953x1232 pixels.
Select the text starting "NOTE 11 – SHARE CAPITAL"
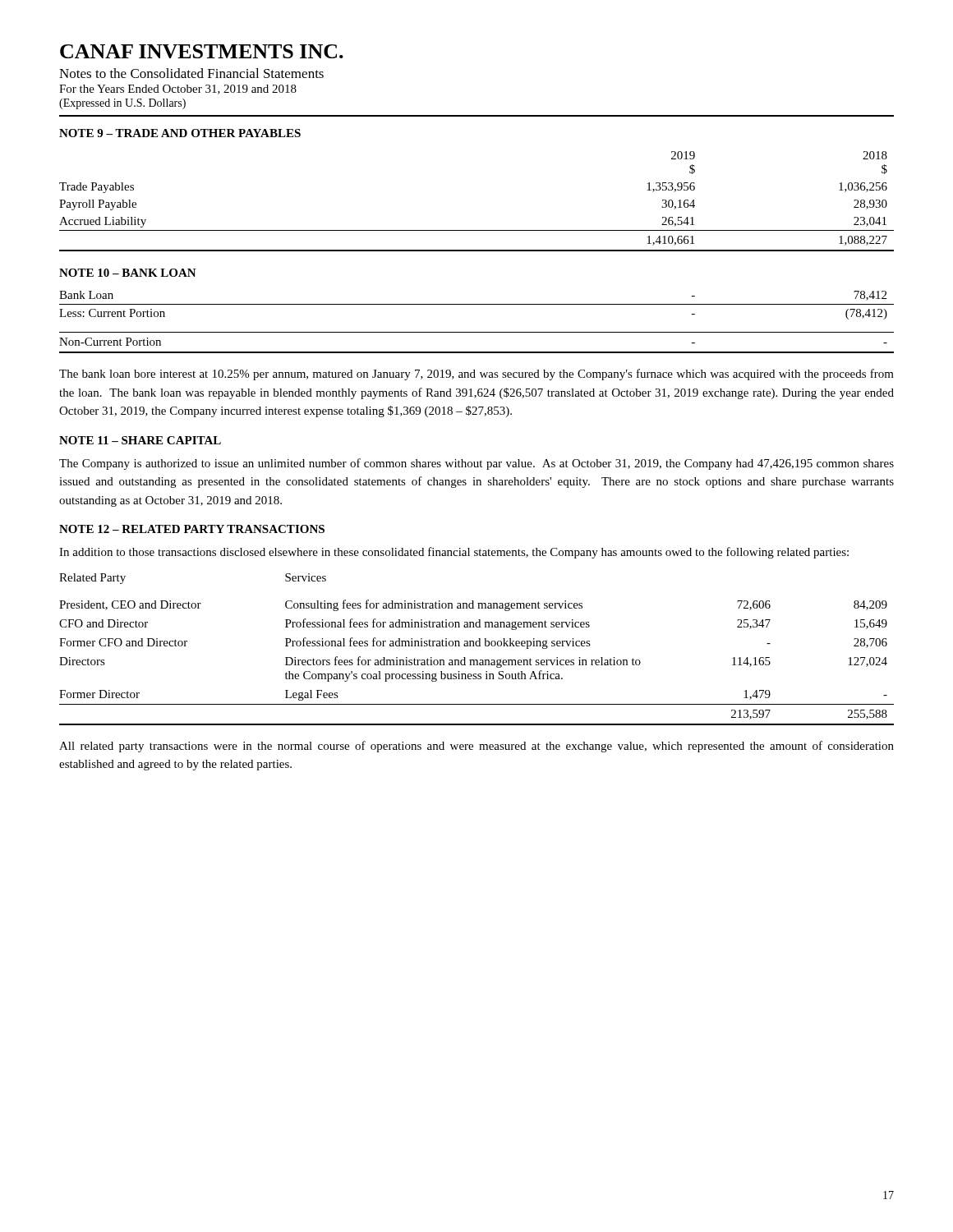tap(140, 440)
